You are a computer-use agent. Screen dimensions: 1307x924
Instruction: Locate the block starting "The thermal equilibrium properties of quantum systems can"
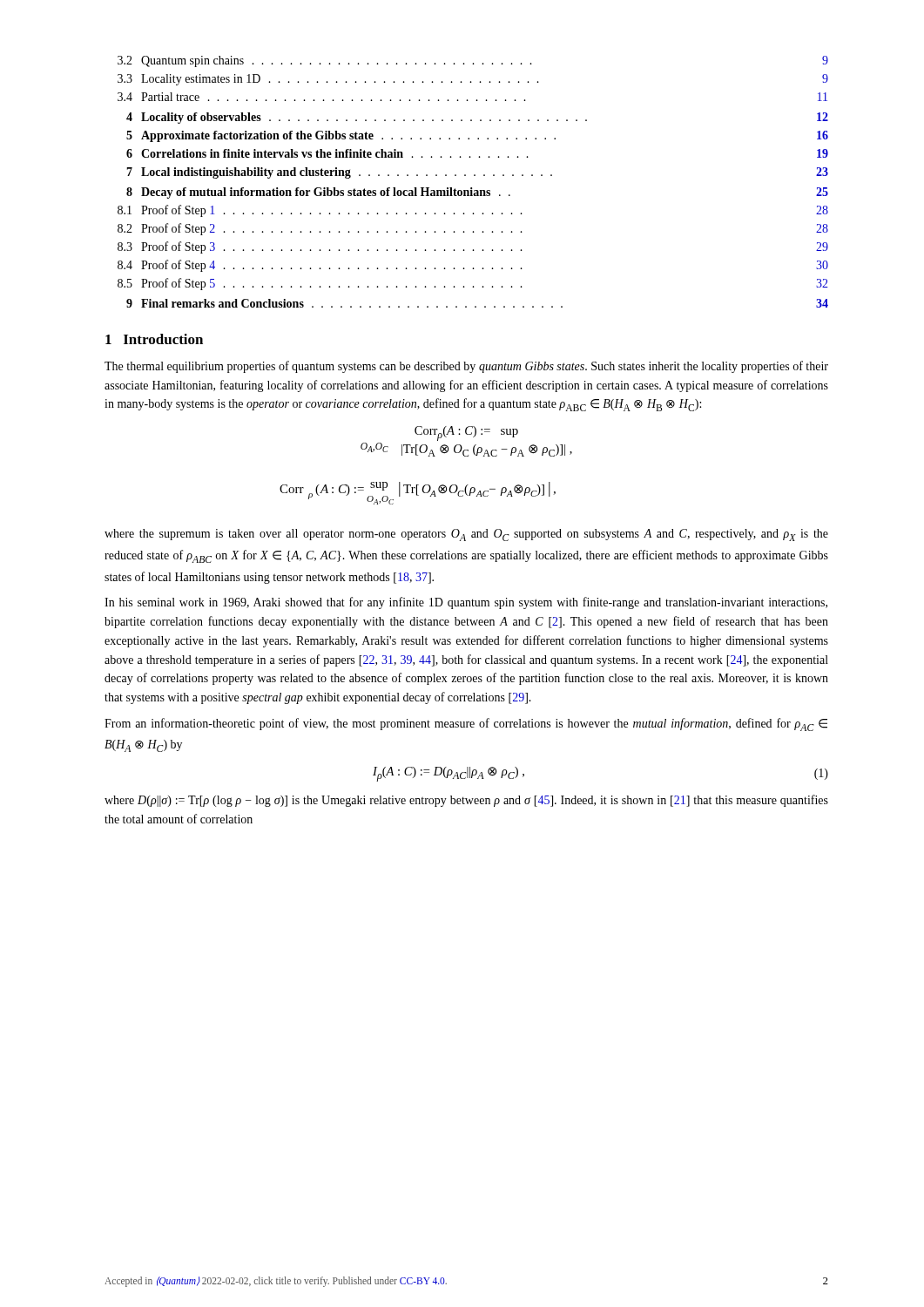pos(466,387)
